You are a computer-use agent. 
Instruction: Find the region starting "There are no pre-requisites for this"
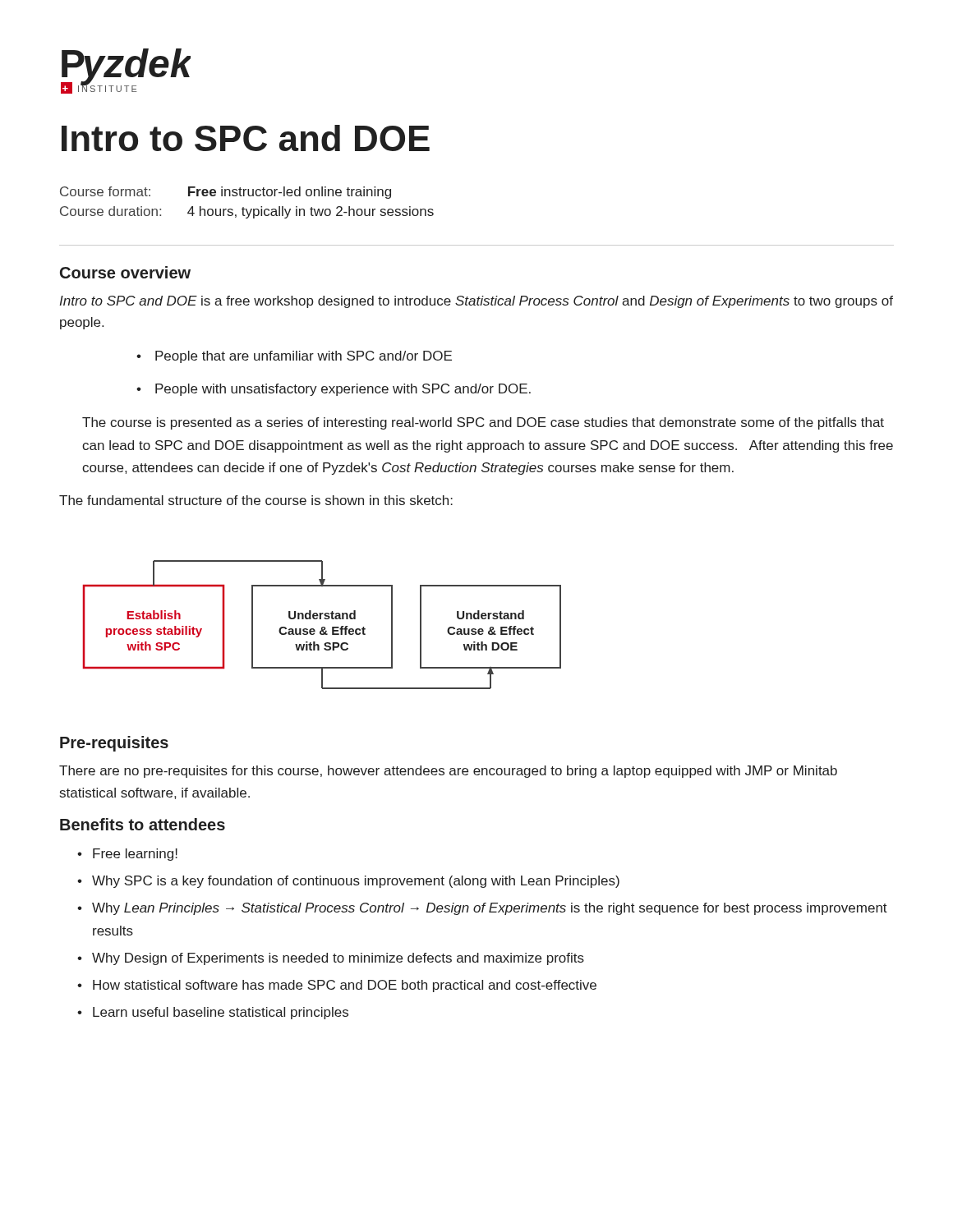click(x=448, y=782)
